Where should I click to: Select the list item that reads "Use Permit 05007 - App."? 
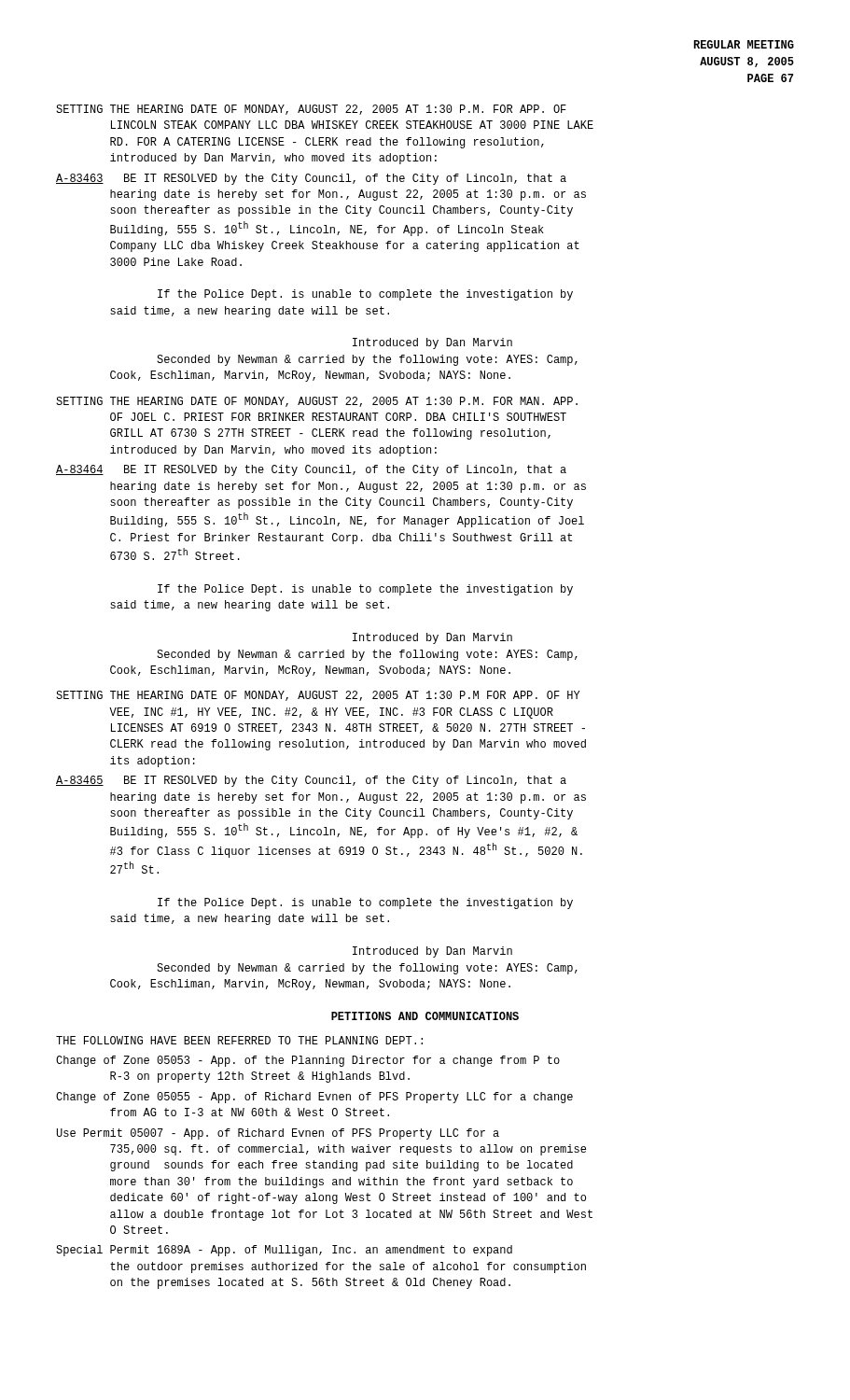[325, 1182]
